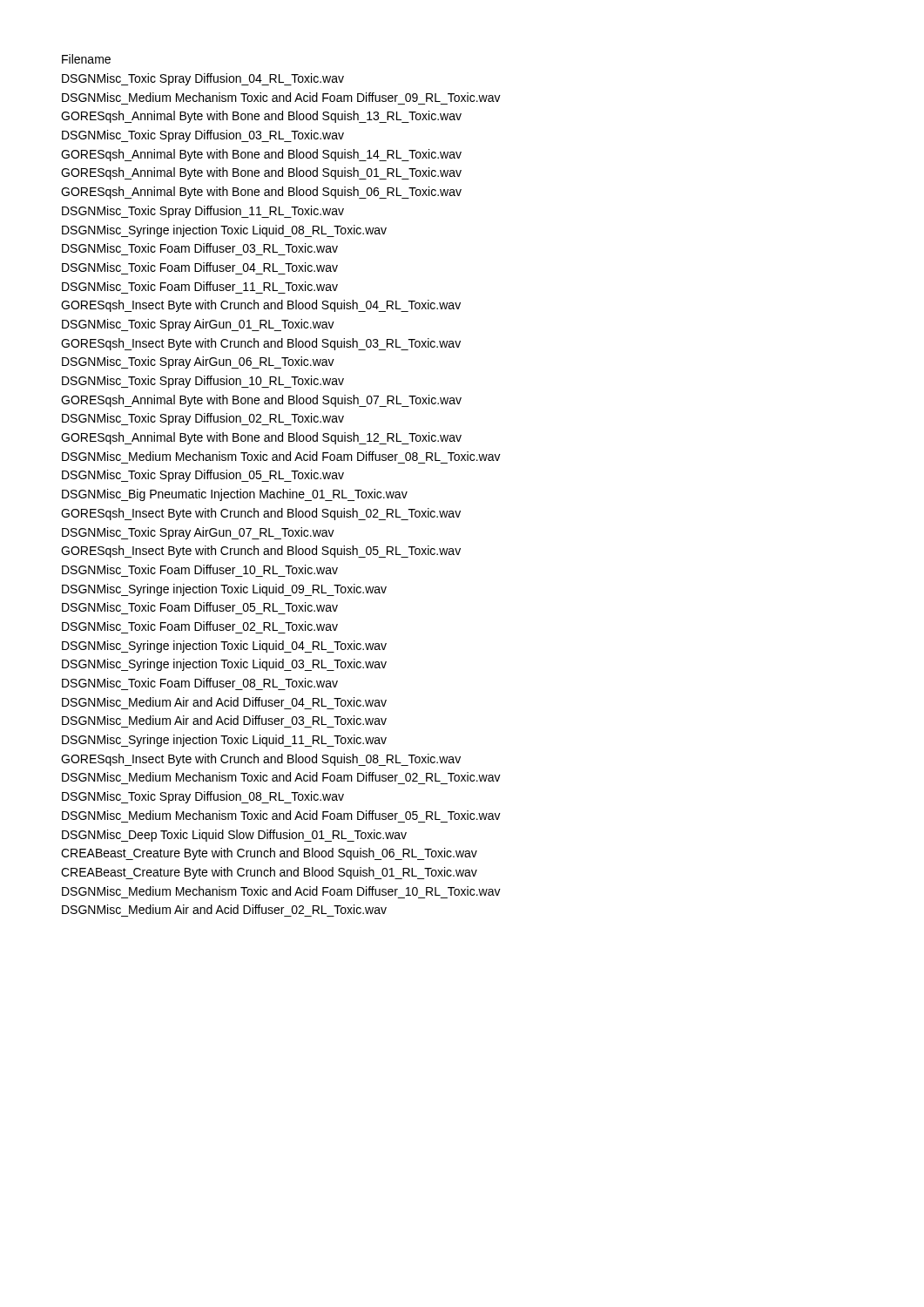Where is the passage that starts "DSGNMisc_Deep Toxic Liquid Slow"?
Viewport: 924px width, 1307px height.
click(234, 834)
